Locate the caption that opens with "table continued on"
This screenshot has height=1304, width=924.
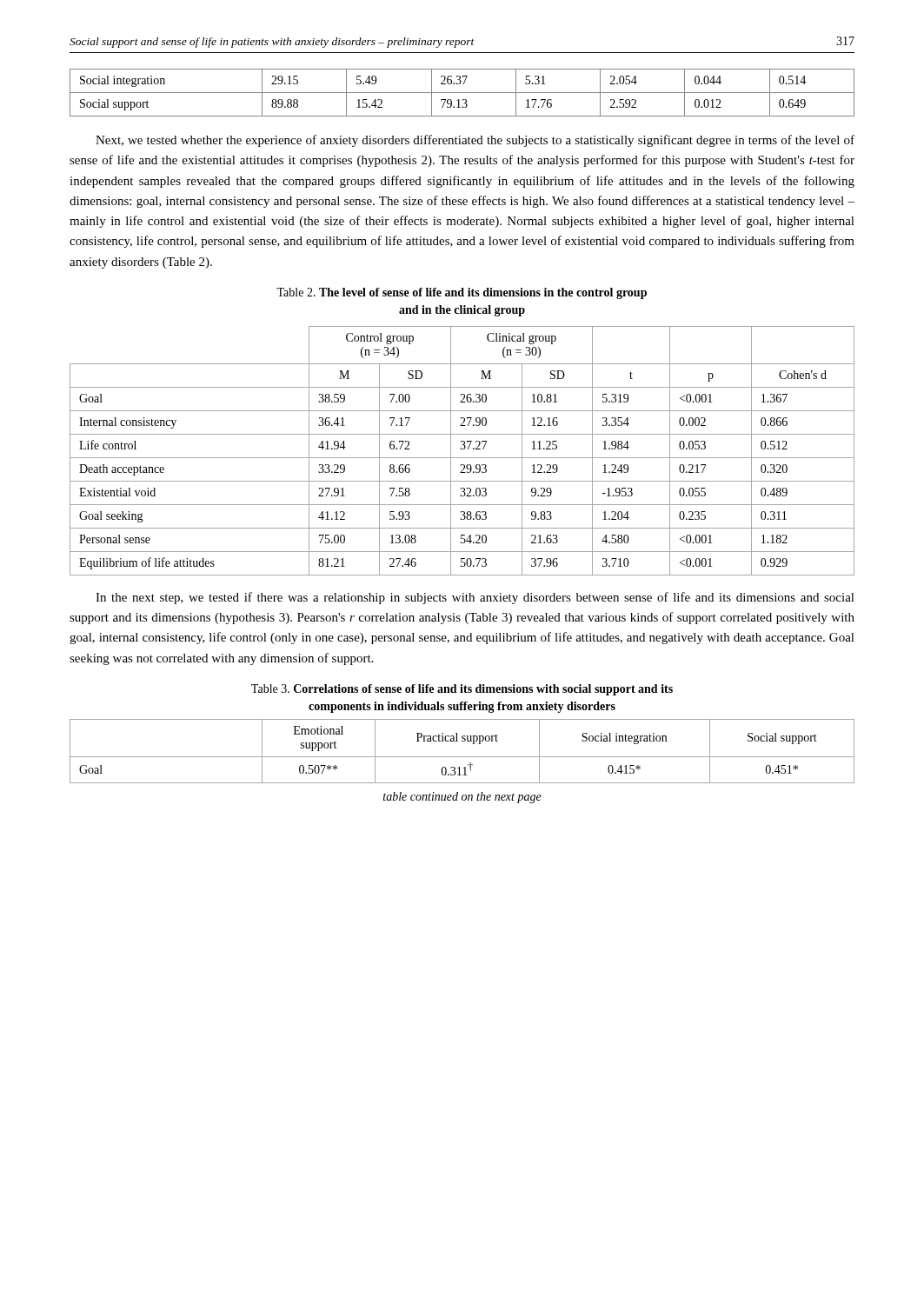click(x=462, y=797)
